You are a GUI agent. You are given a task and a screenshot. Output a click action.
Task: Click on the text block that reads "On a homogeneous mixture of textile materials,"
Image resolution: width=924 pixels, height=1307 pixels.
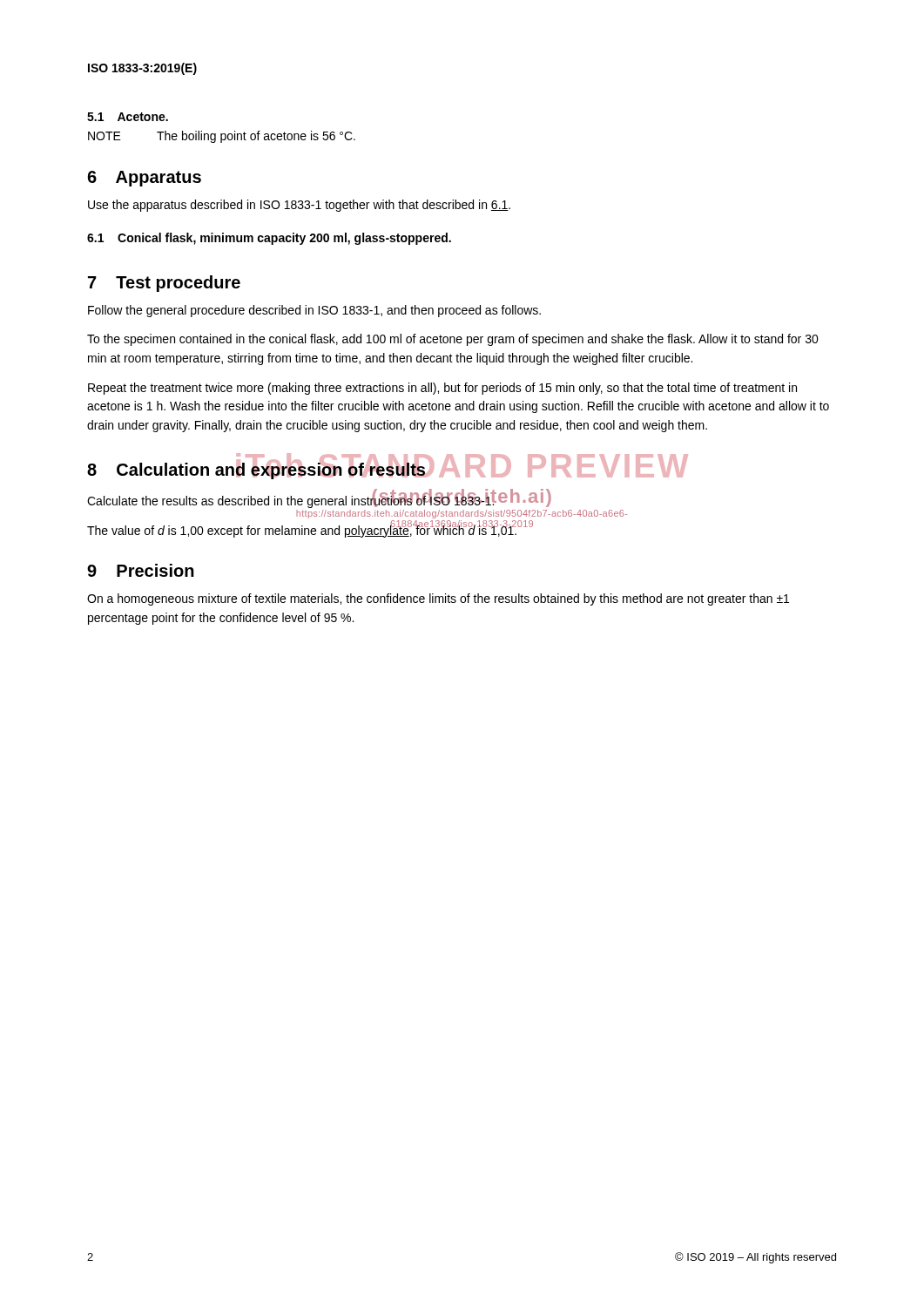tap(438, 608)
